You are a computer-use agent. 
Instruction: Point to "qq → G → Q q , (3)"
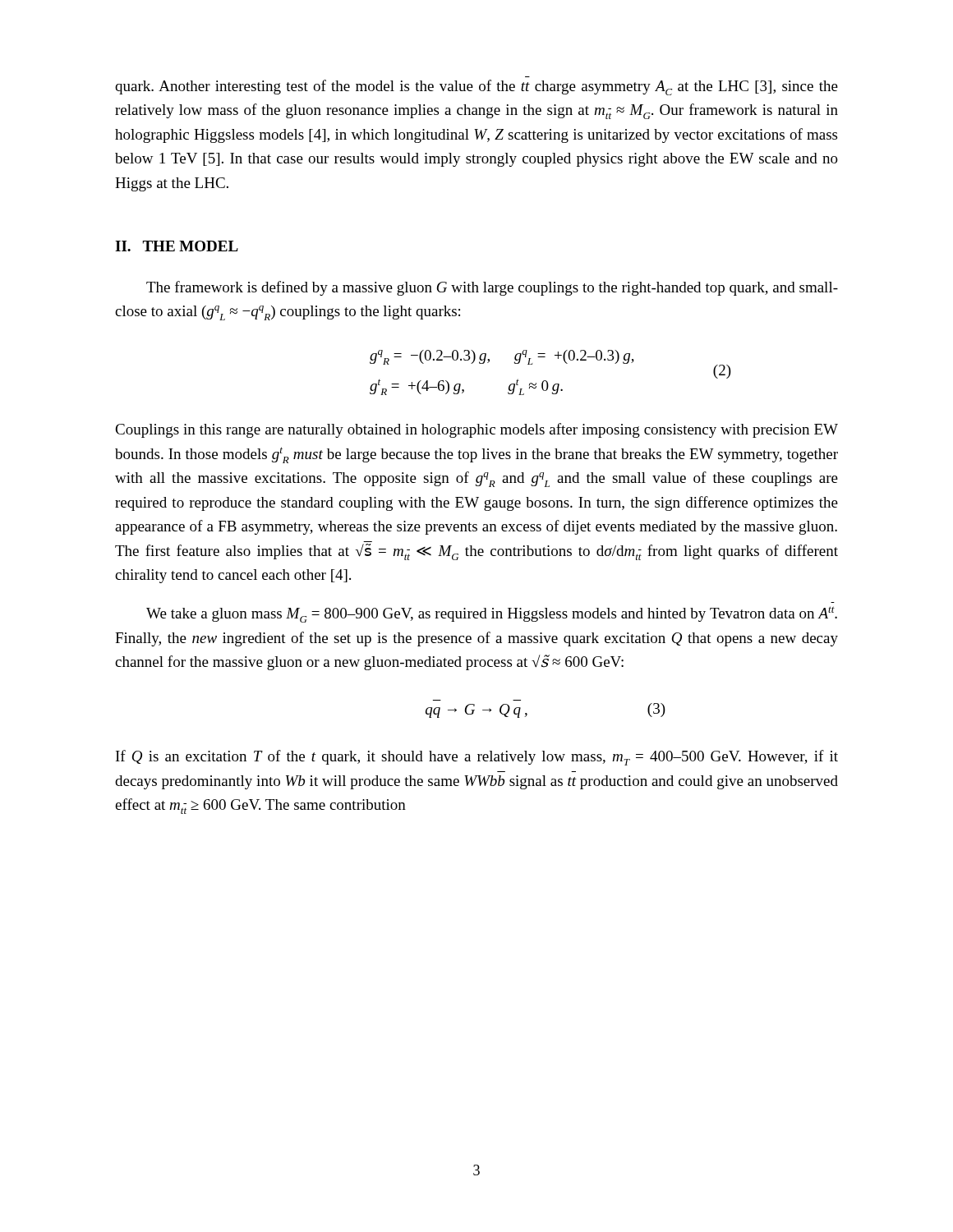point(509,709)
